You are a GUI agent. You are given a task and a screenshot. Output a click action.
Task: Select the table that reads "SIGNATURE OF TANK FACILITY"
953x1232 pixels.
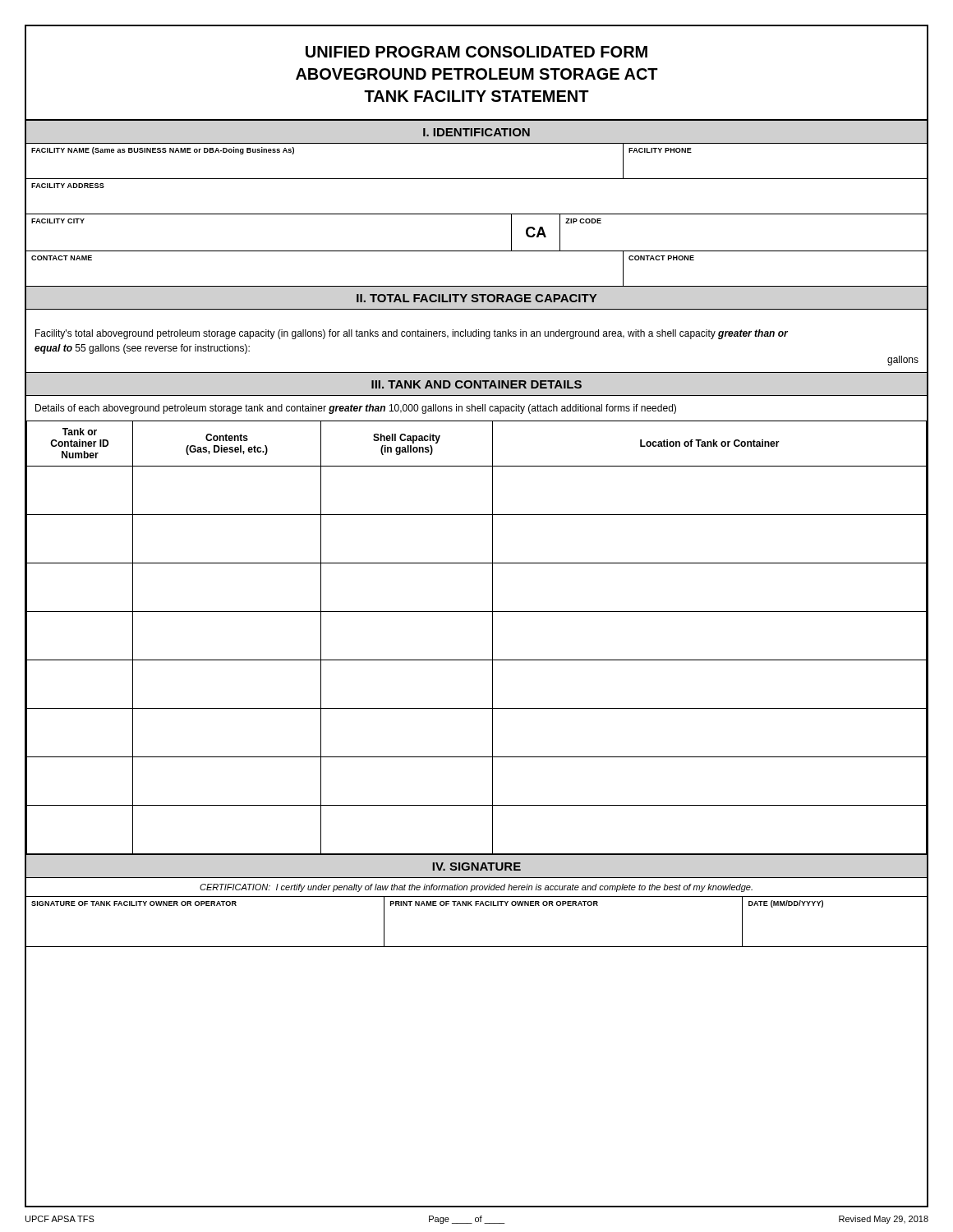coord(476,922)
